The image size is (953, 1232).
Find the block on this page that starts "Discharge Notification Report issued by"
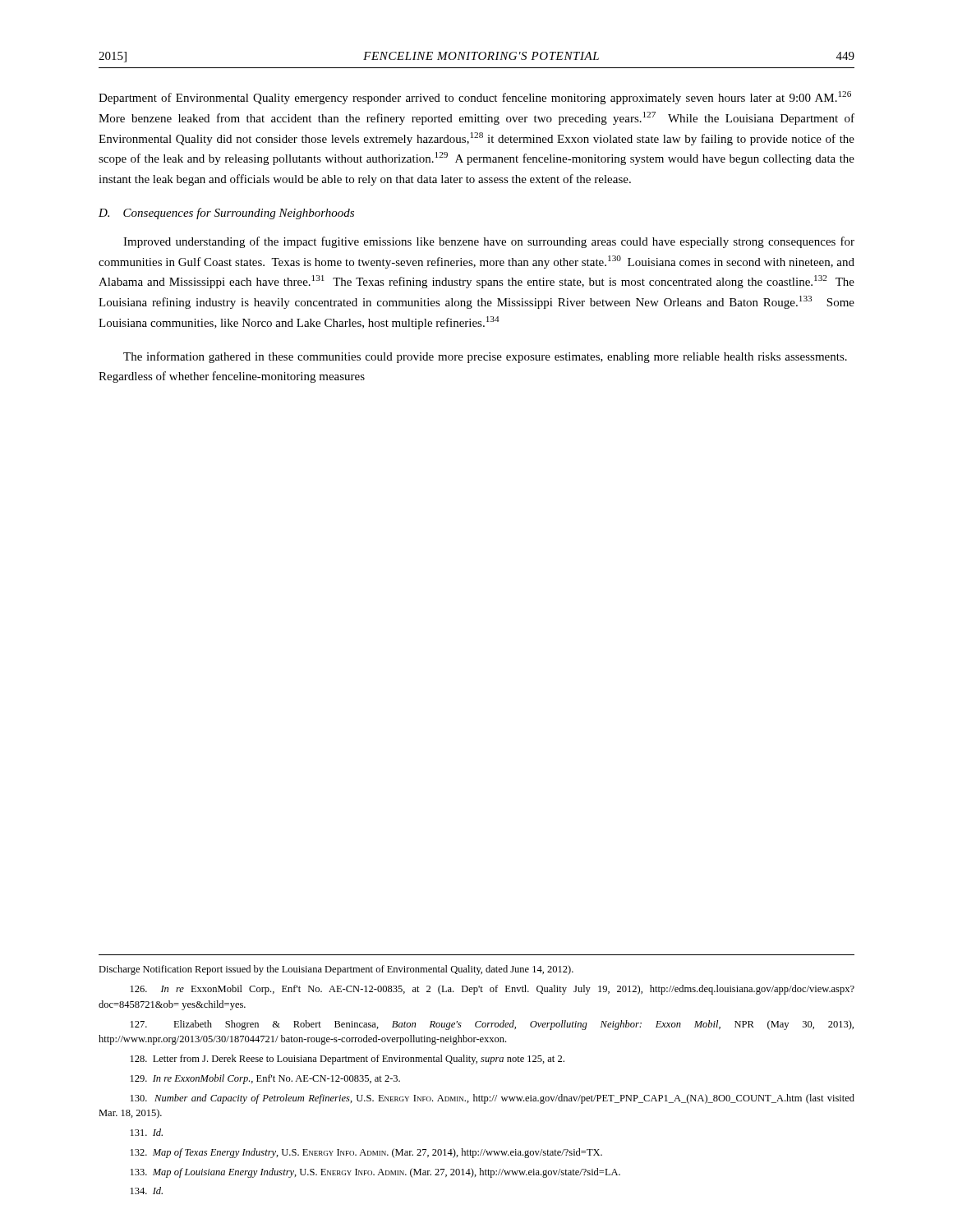pos(336,969)
